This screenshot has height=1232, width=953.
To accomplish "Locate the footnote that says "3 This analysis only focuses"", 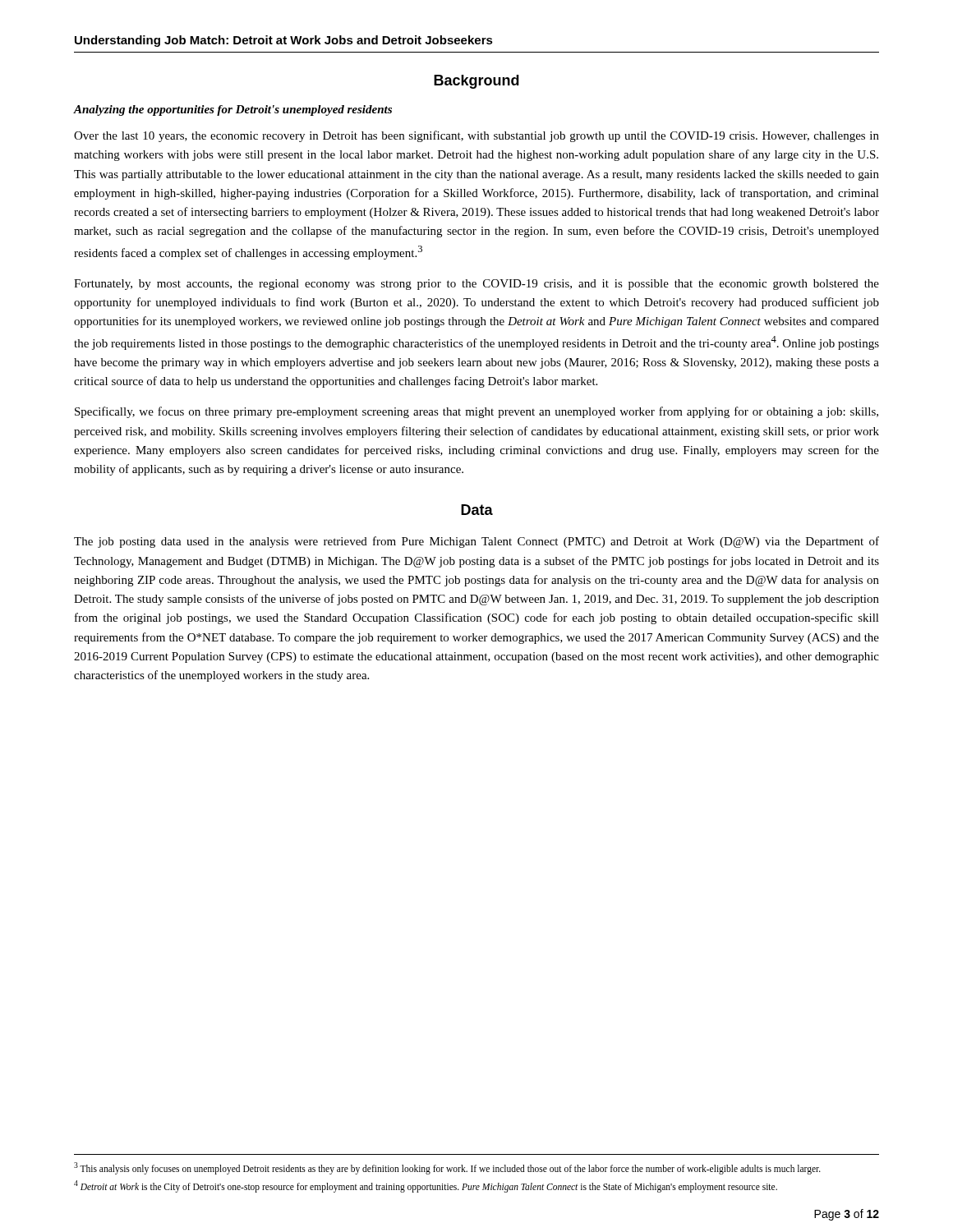I will click(x=447, y=1167).
